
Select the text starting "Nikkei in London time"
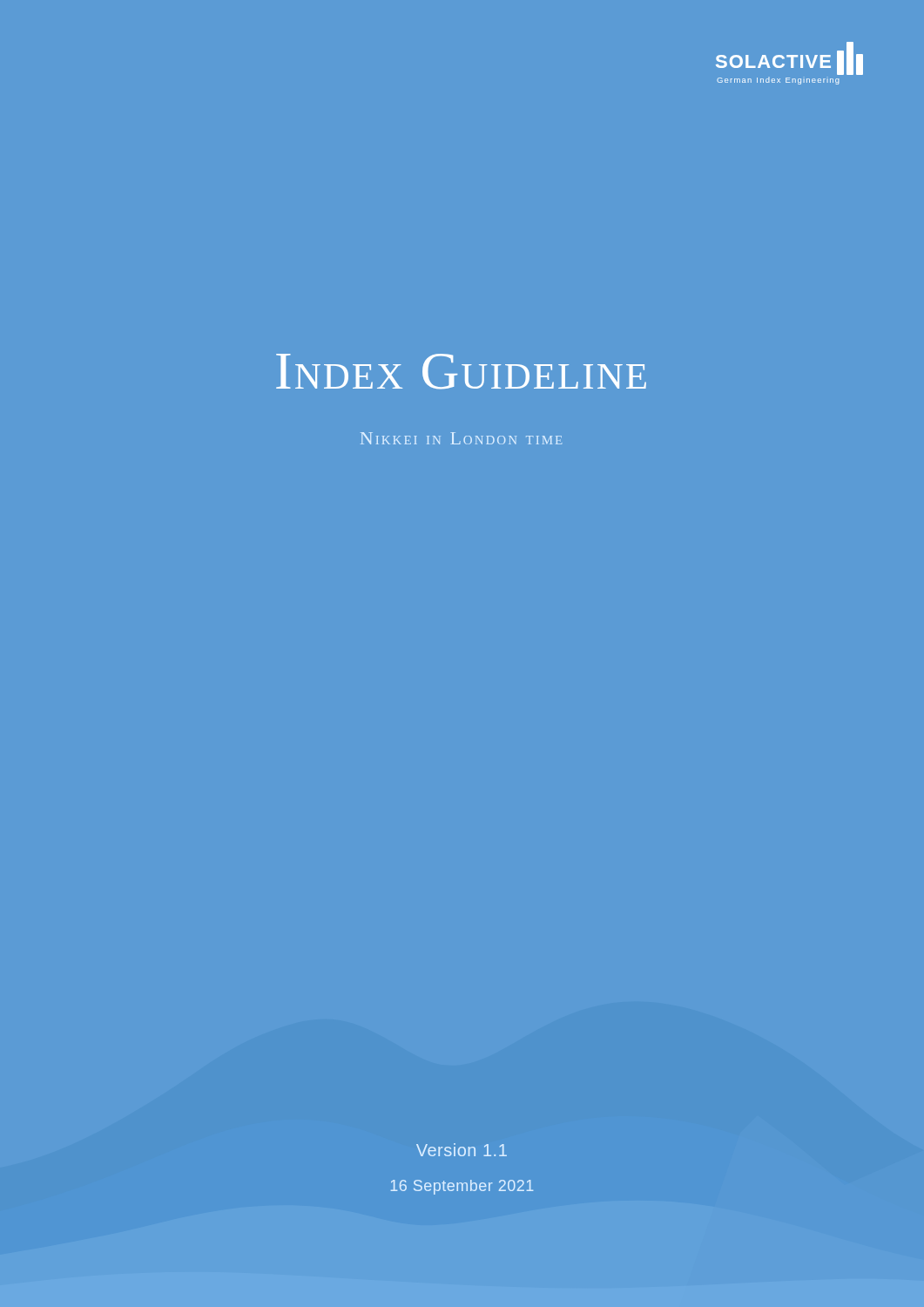tap(462, 438)
